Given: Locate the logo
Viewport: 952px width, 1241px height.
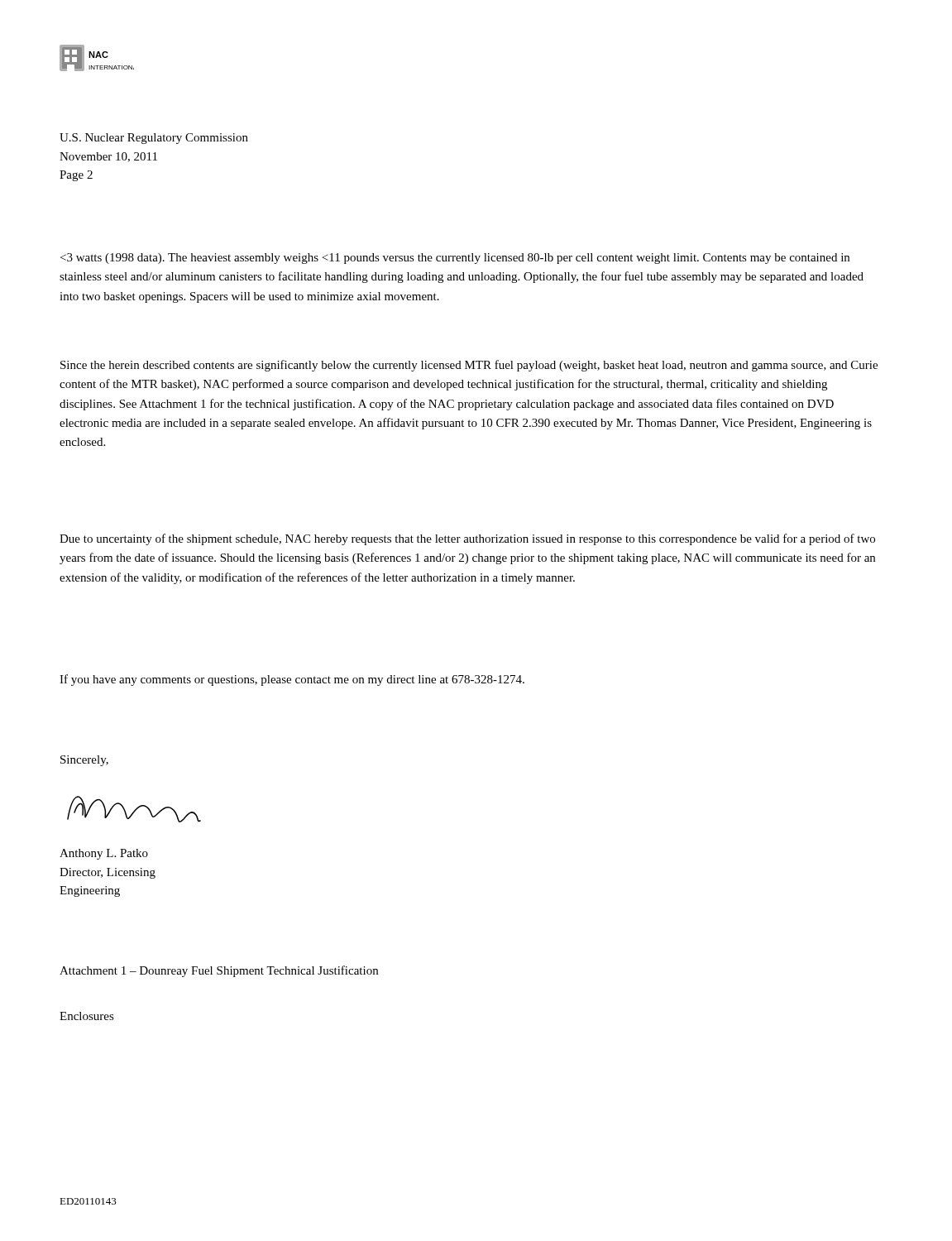Looking at the screenshot, I should click(x=97, y=64).
